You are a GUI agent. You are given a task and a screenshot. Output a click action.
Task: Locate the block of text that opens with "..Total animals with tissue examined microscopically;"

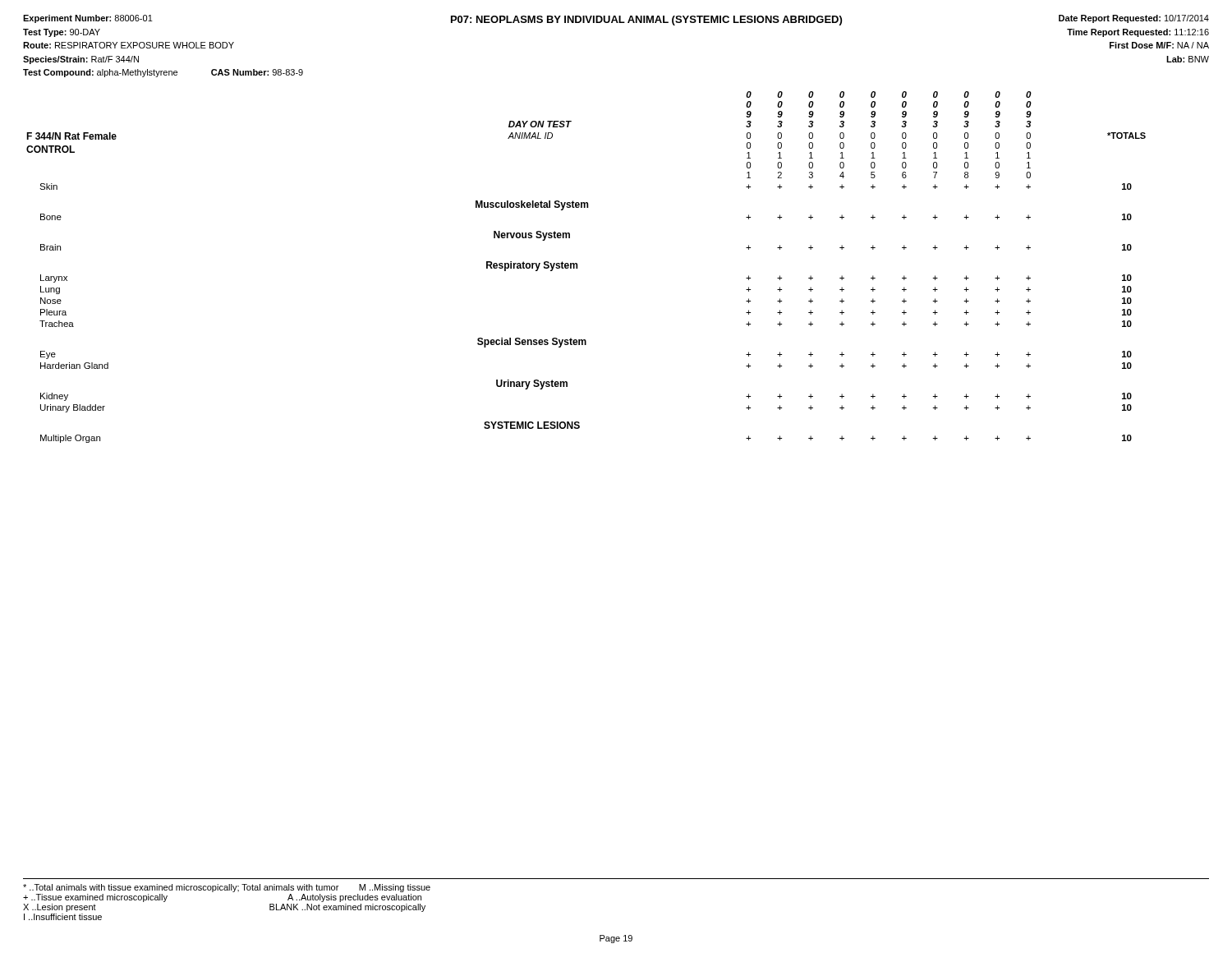click(227, 888)
